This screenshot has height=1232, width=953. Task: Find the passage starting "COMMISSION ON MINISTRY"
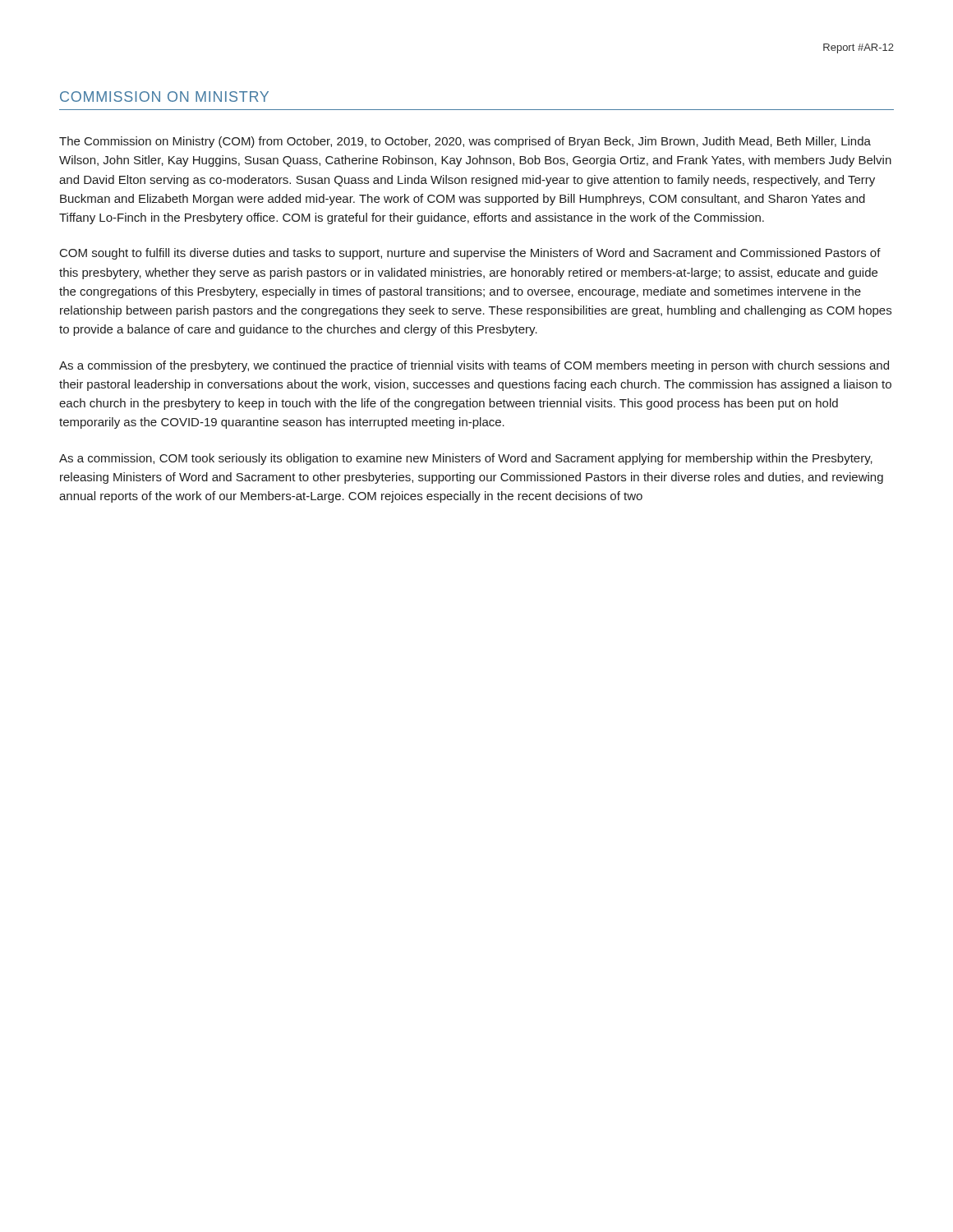pos(476,99)
